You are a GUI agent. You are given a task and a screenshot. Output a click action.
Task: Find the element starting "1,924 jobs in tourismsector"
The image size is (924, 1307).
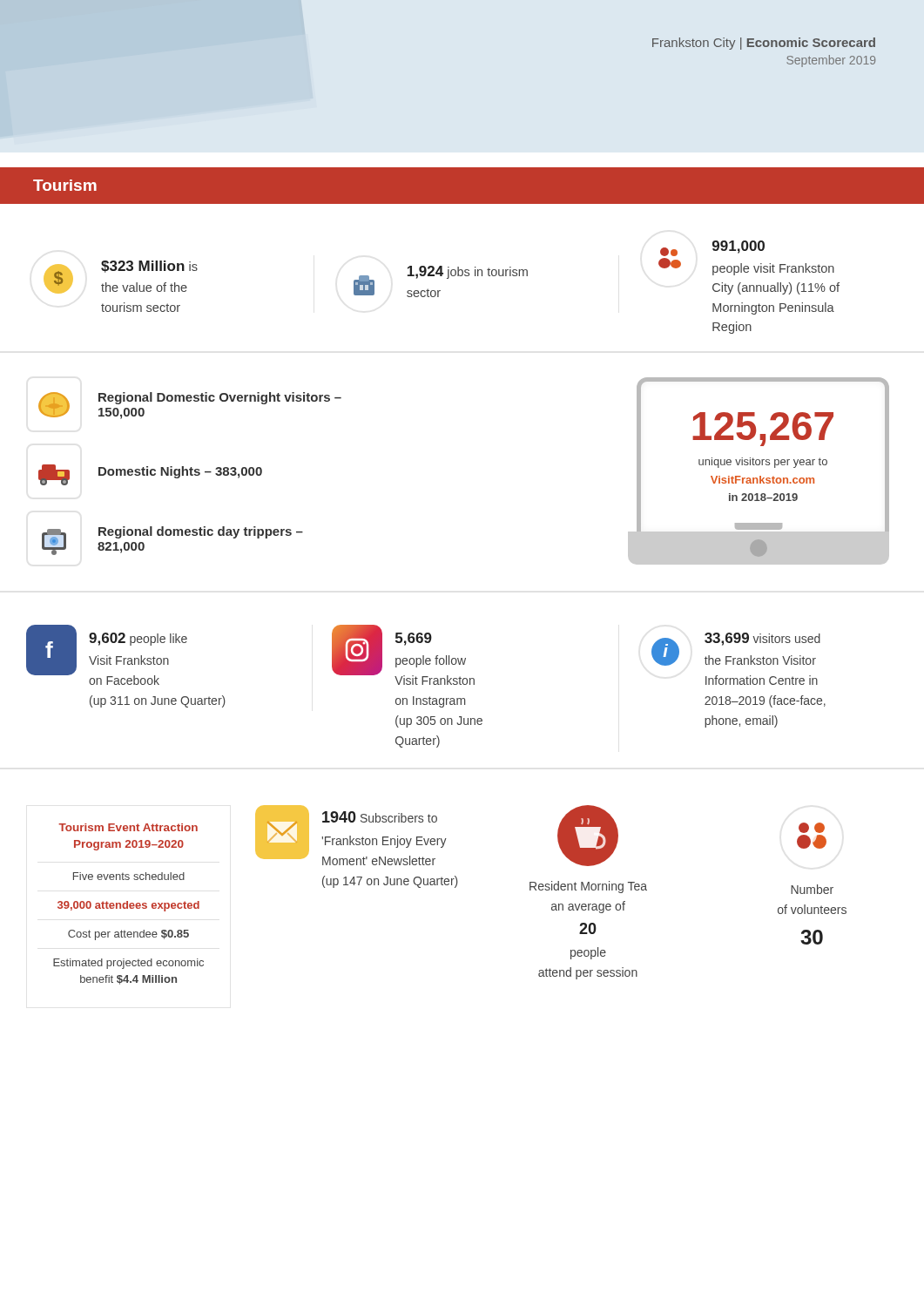coord(432,284)
